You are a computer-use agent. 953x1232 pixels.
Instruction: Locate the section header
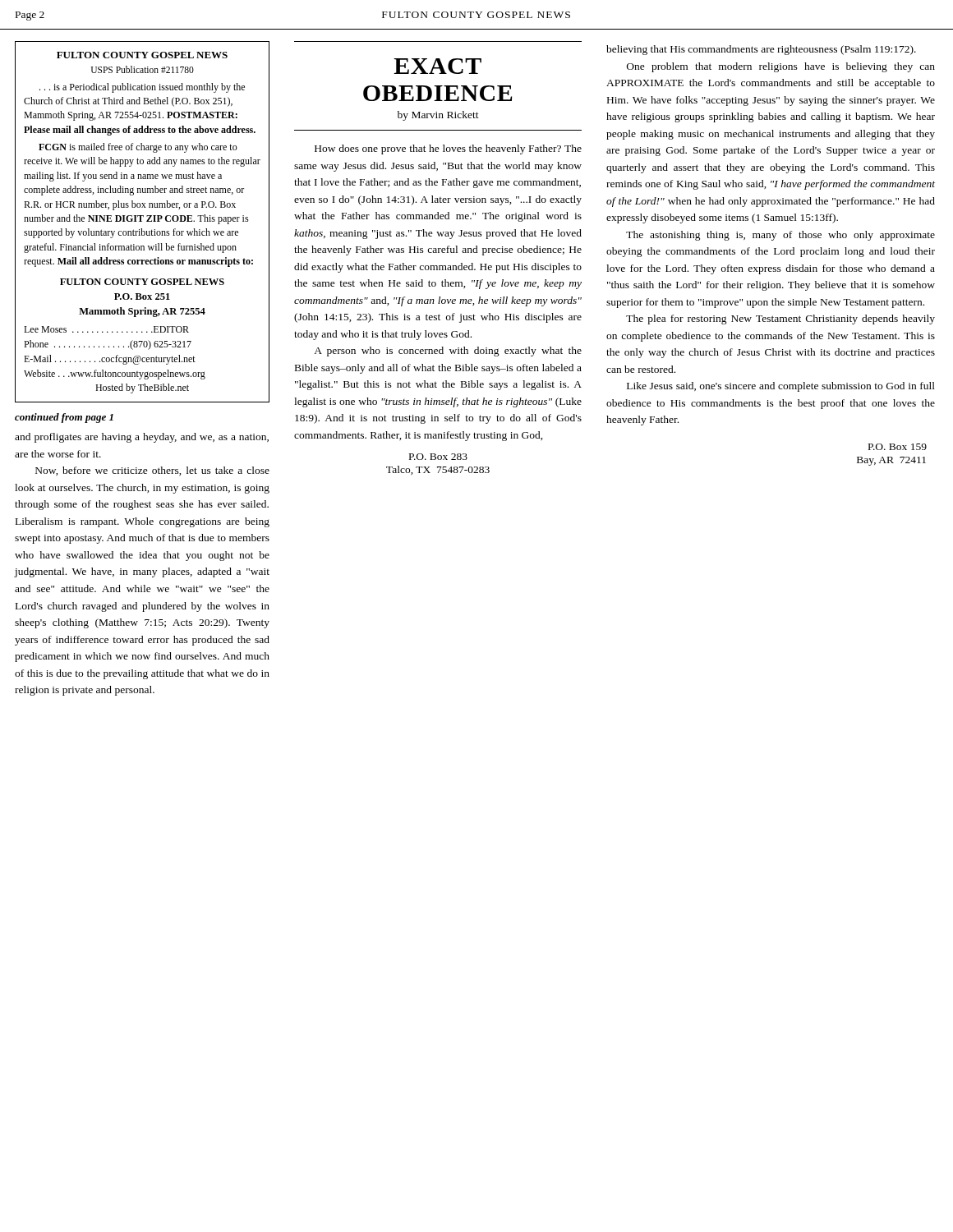64,417
